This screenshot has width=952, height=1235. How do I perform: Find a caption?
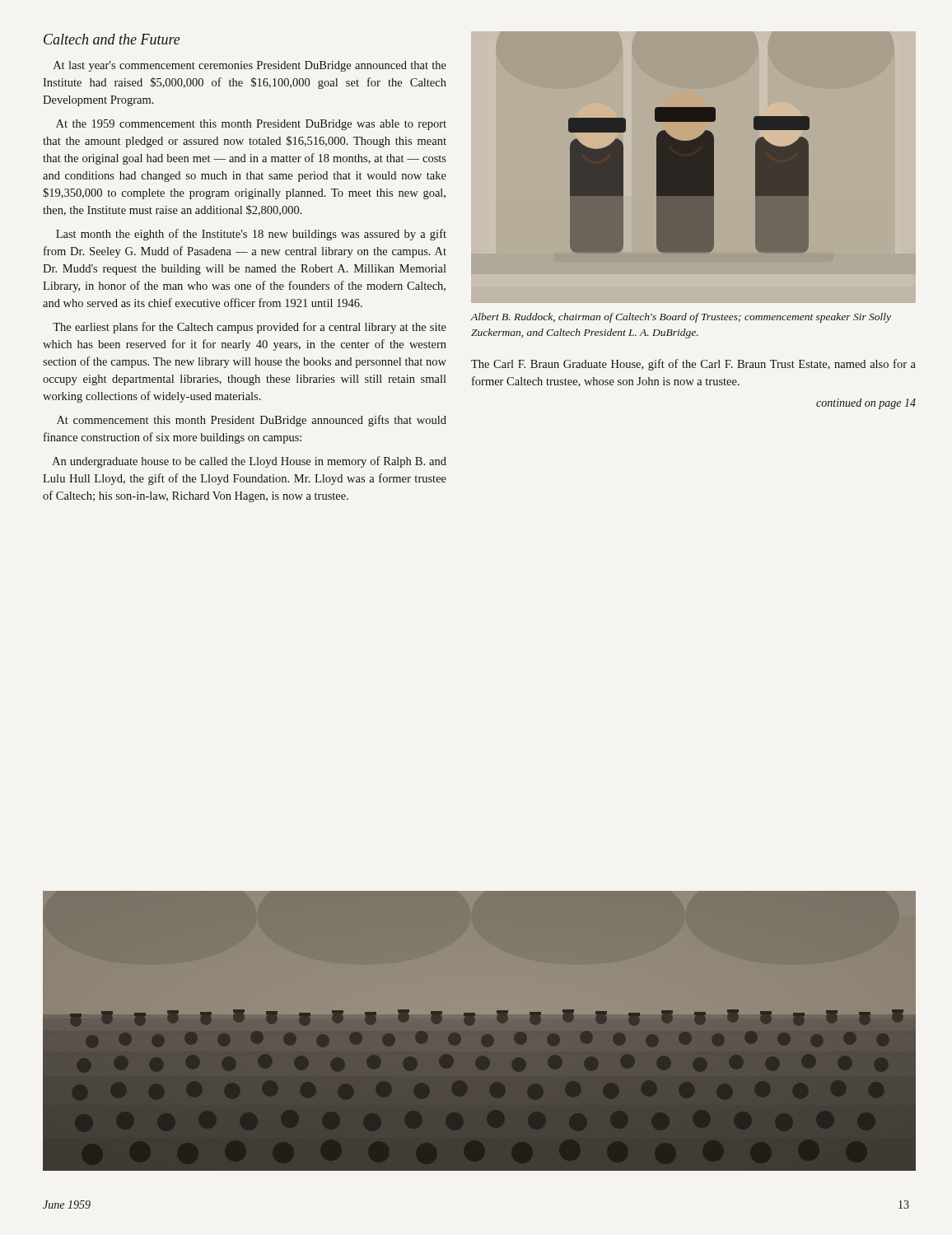click(x=681, y=324)
